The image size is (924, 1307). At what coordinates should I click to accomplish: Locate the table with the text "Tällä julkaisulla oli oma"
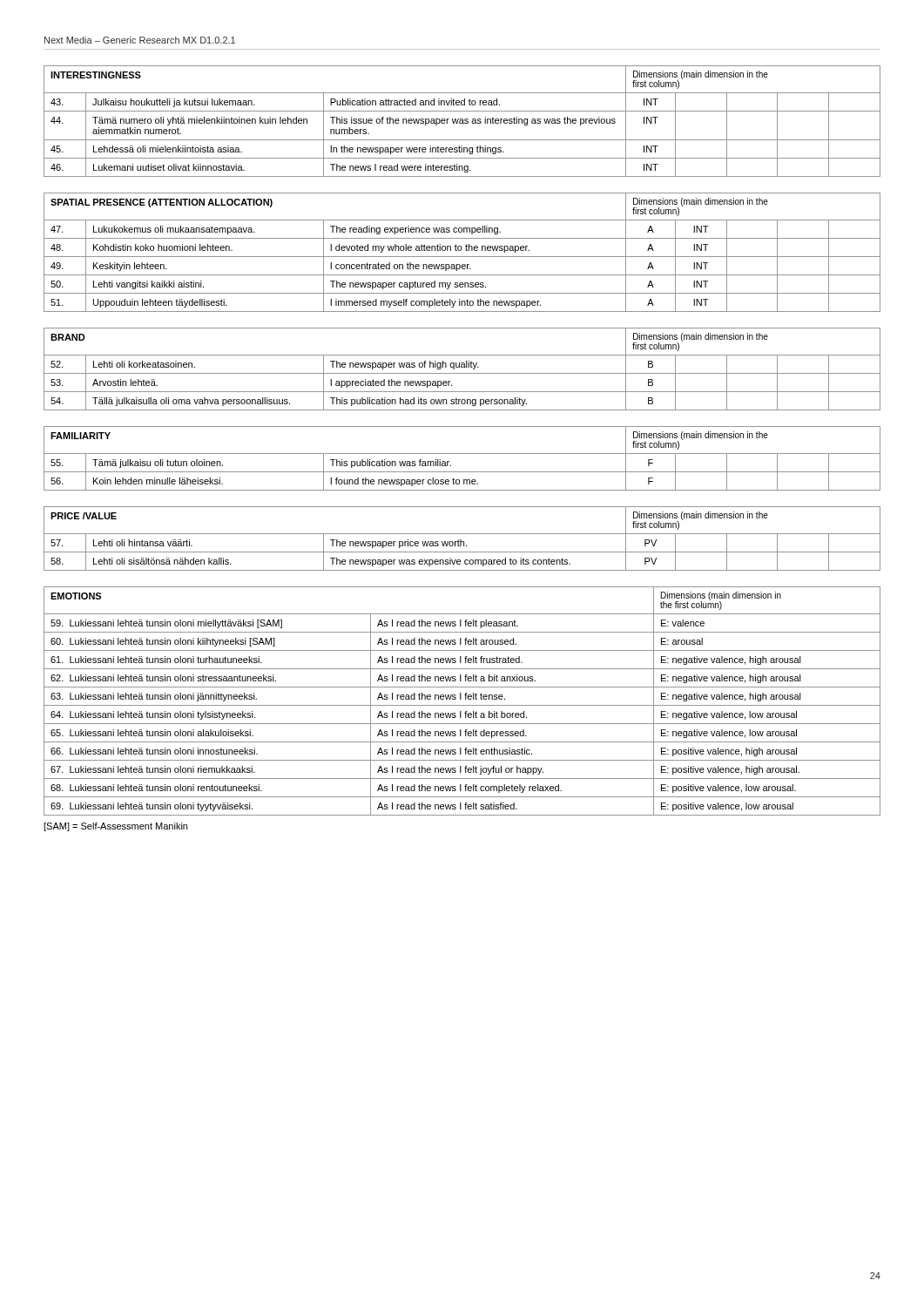pyautogui.click(x=462, y=369)
